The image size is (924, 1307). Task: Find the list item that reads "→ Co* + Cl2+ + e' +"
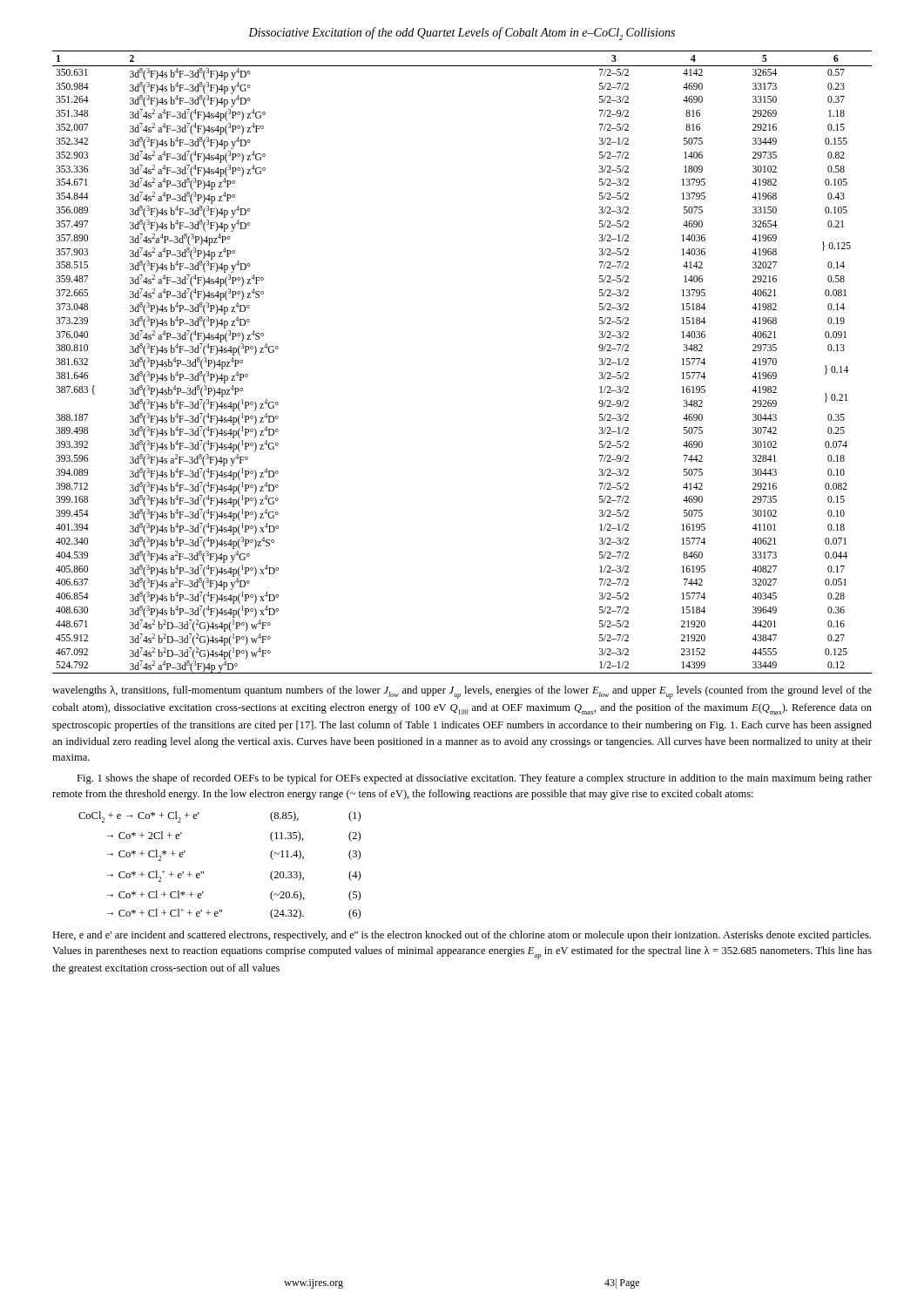click(153, 878)
